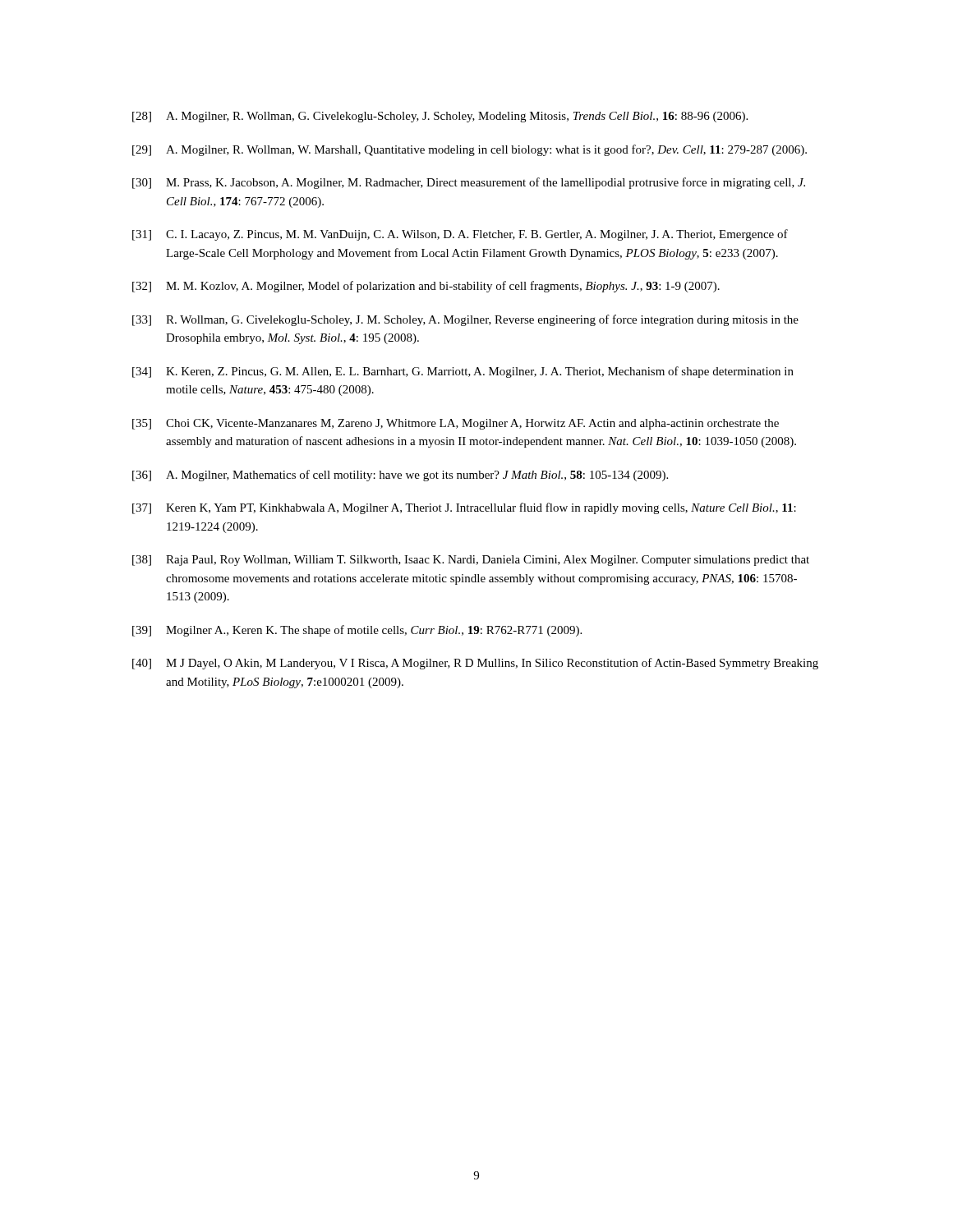Click the passage that begins "[29] A. Mogilner, R. Wollman, W. Marshall, Quantitative"

(x=476, y=149)
